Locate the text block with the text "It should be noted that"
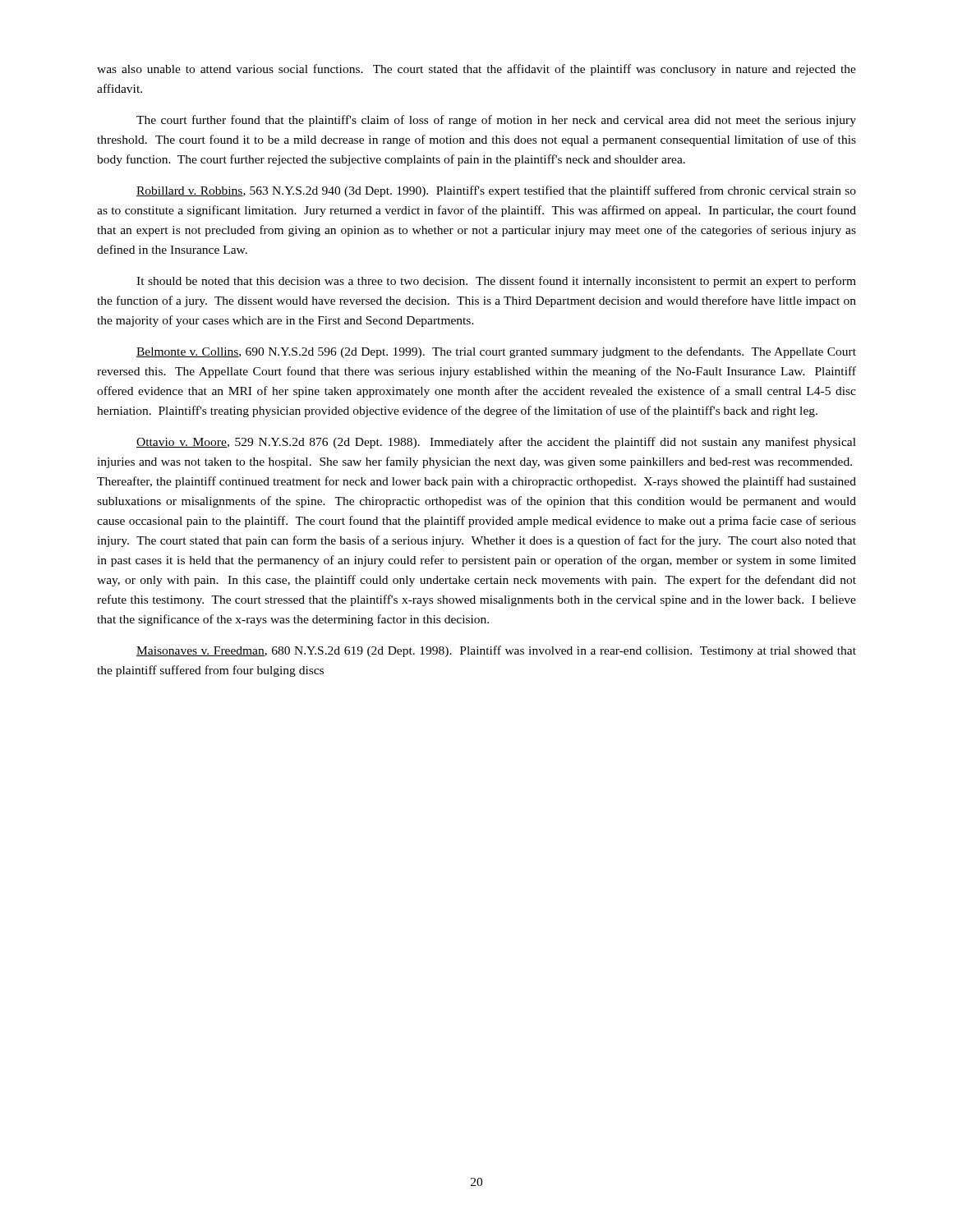The image size is (953, 1232). point(476,300)
